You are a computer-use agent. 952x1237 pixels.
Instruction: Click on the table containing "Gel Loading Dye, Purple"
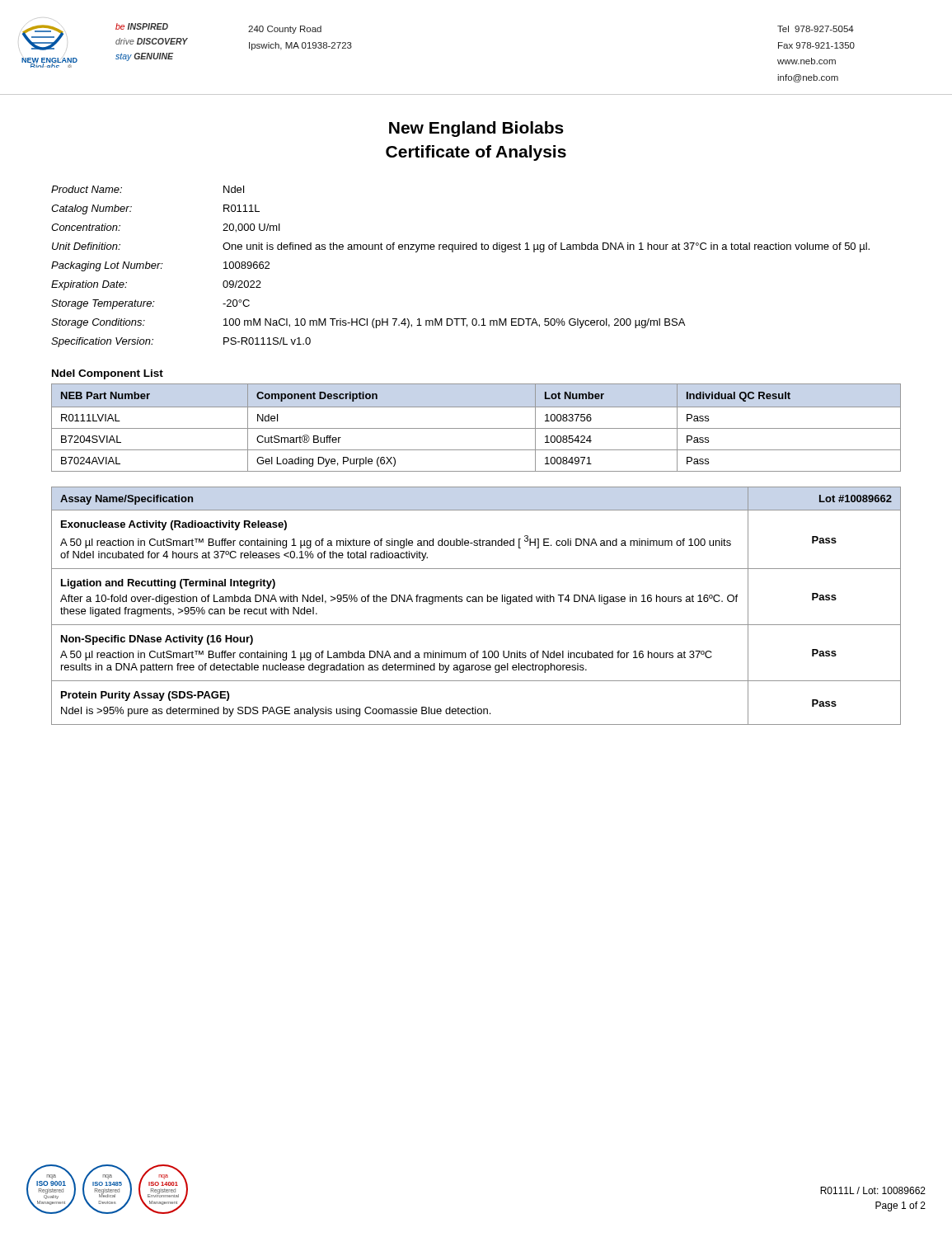point(476,427)
